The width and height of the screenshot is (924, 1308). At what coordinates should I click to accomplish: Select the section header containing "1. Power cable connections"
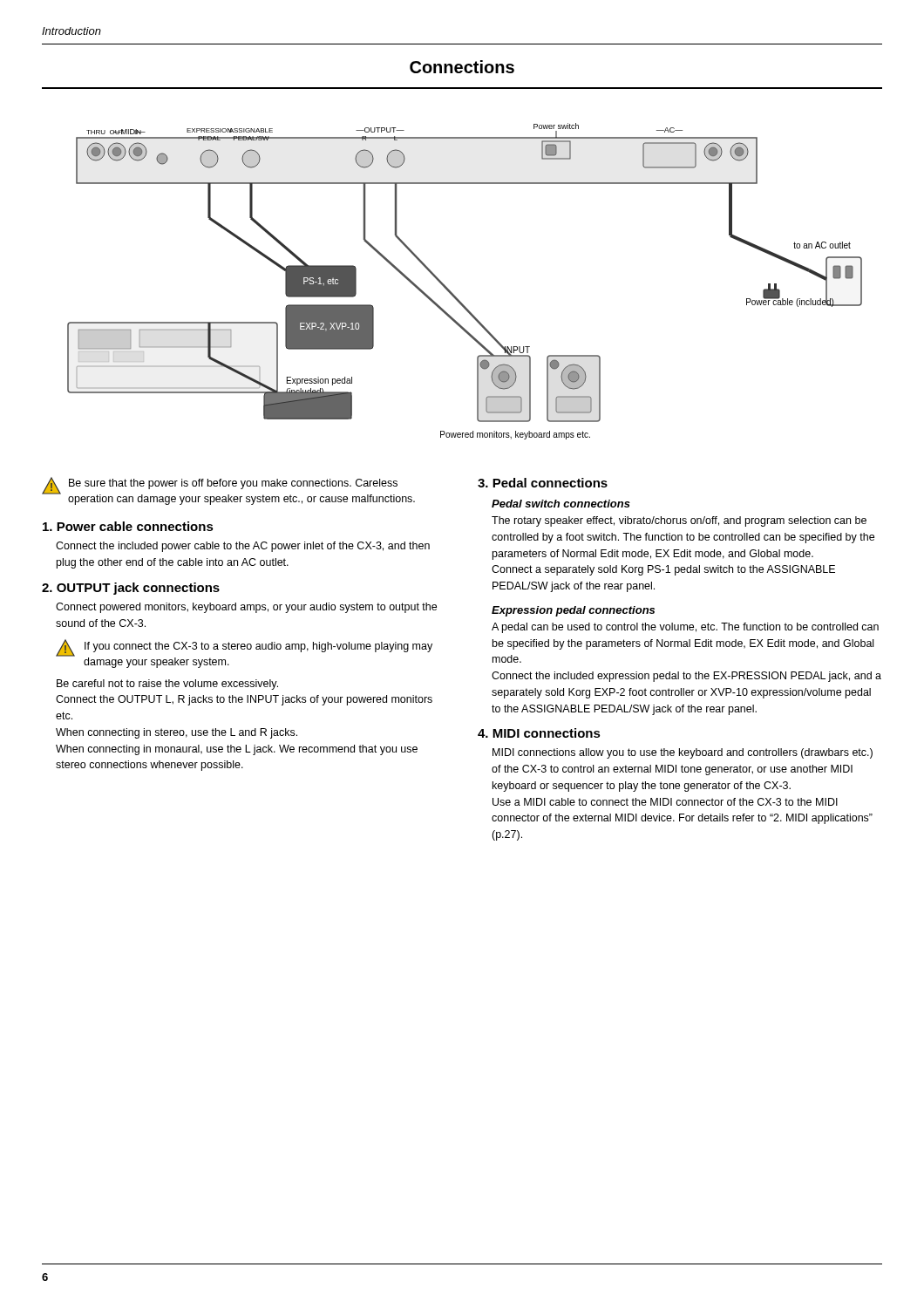pos(128,526)
